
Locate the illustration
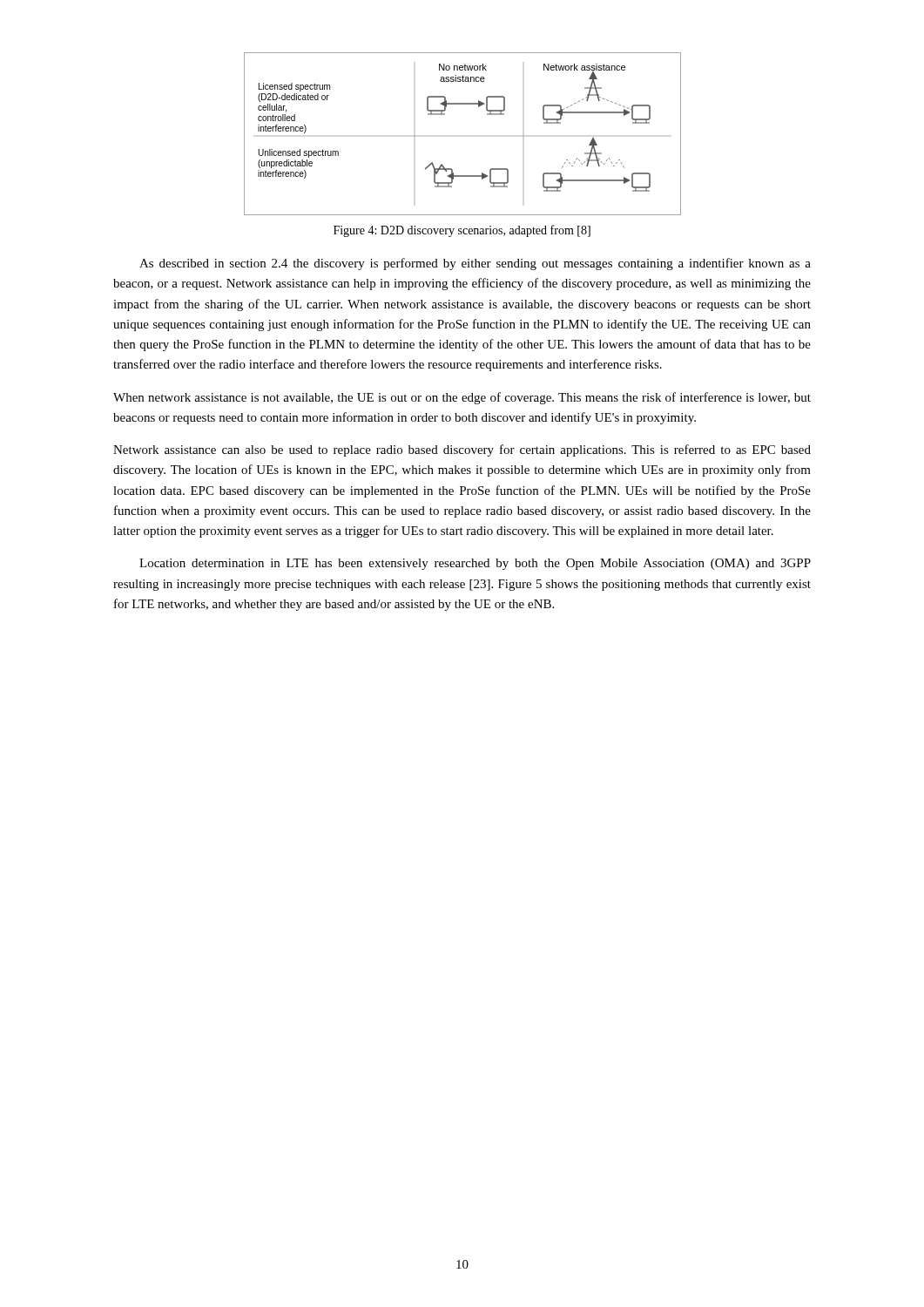pos(462,134)
